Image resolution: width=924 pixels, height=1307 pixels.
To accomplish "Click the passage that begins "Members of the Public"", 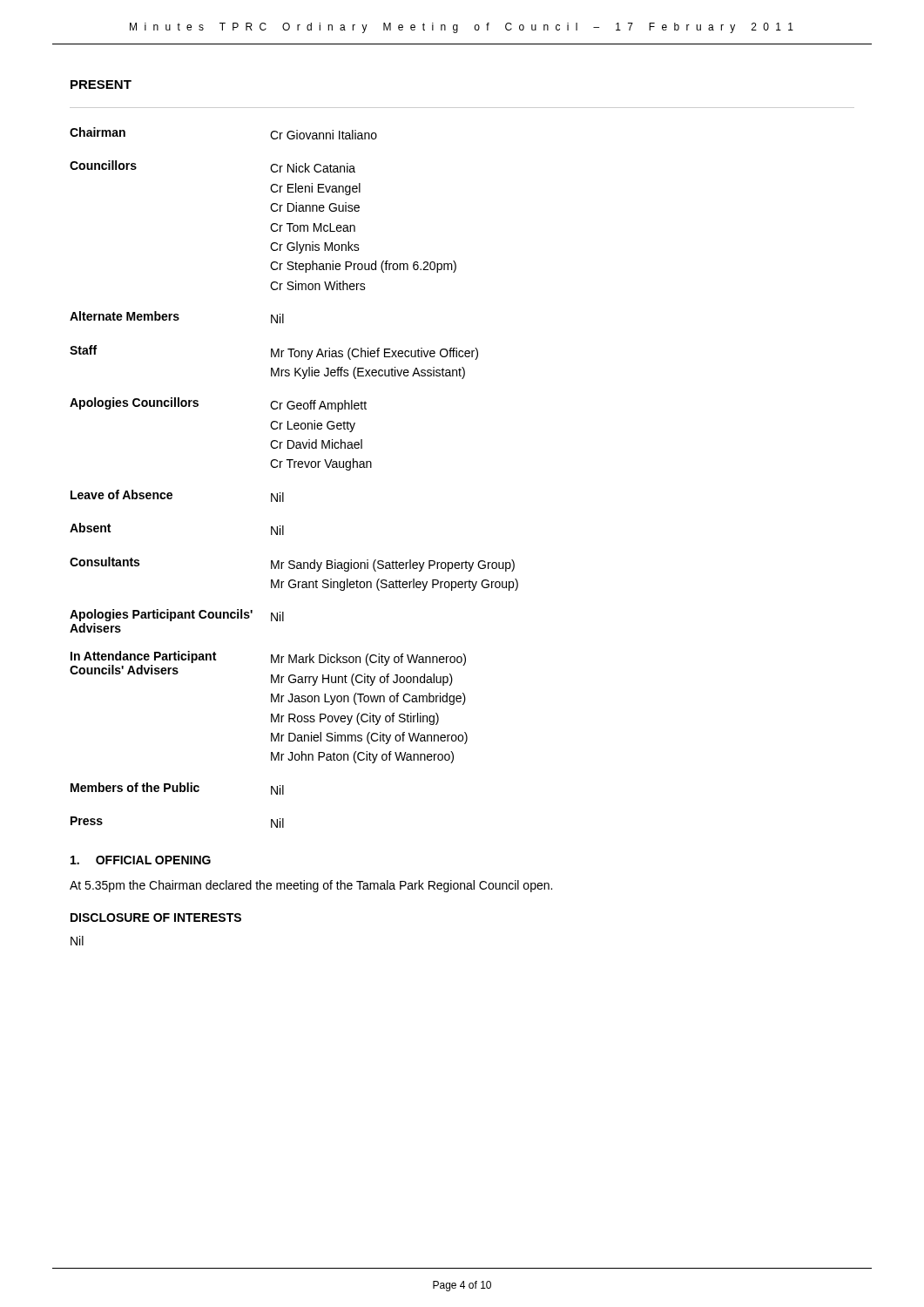I will (177, 789).
